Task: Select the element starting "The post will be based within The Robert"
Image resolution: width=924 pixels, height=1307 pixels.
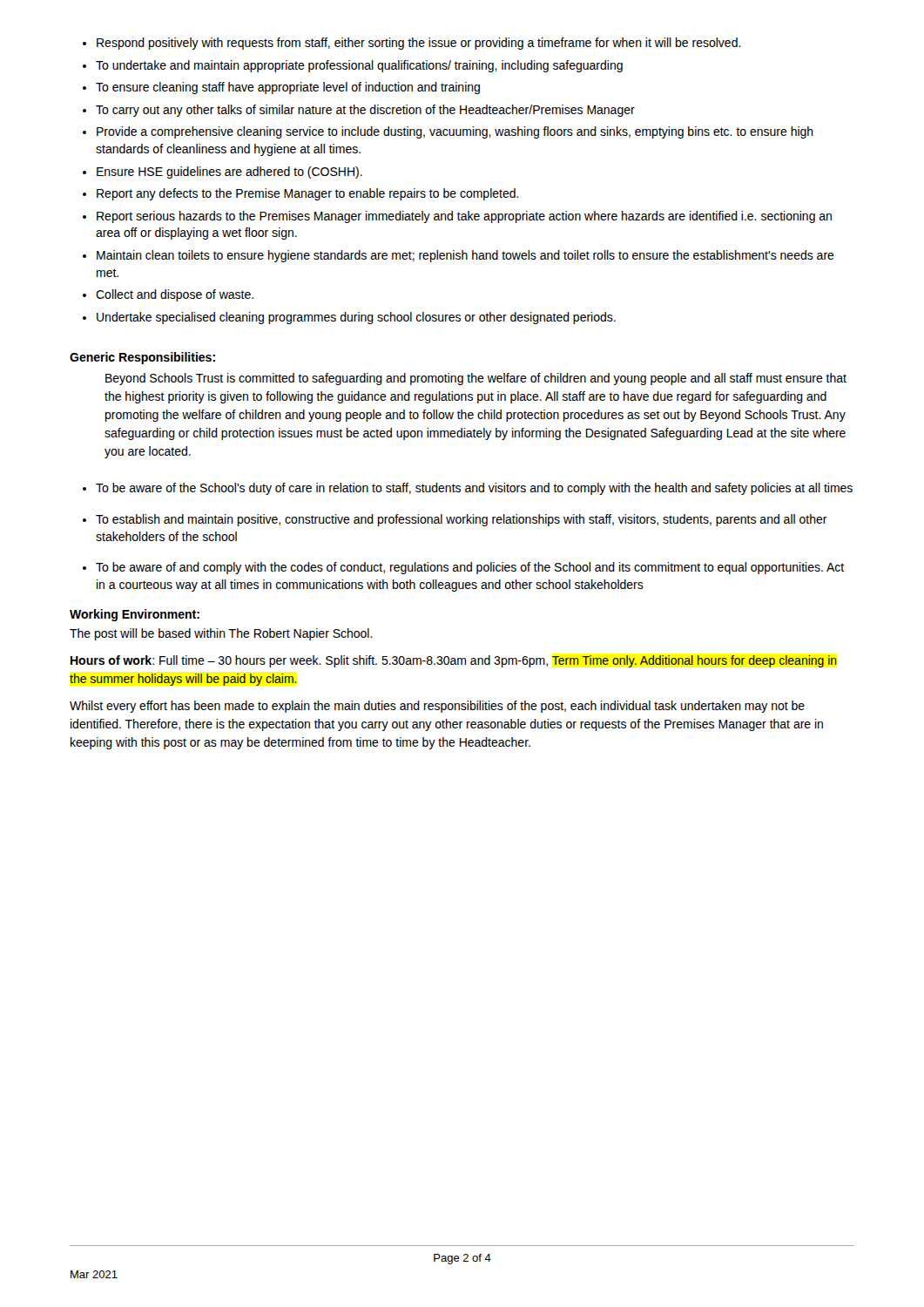Action: [x=221, y=634]
